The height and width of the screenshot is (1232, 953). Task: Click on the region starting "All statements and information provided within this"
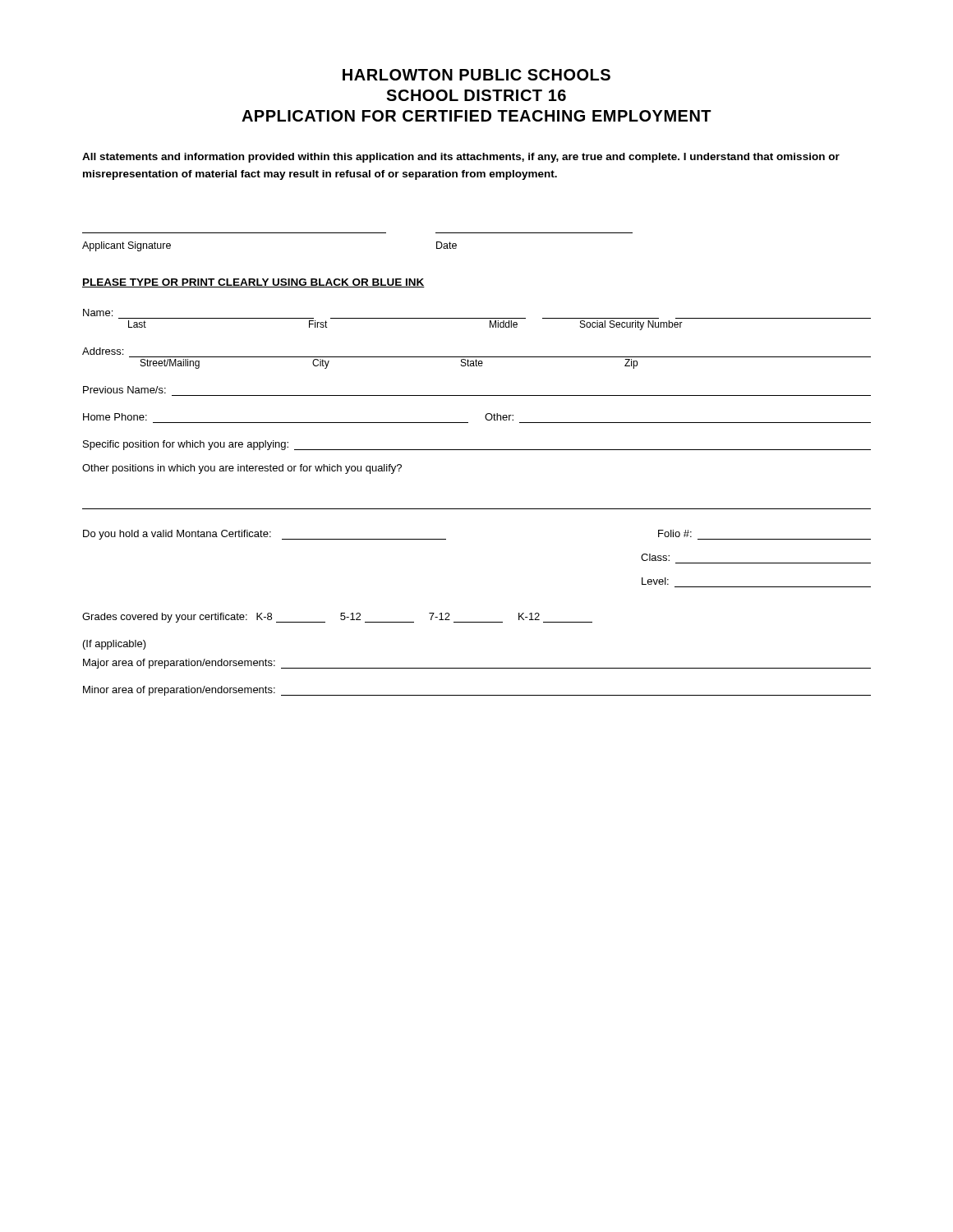(461, 165)
